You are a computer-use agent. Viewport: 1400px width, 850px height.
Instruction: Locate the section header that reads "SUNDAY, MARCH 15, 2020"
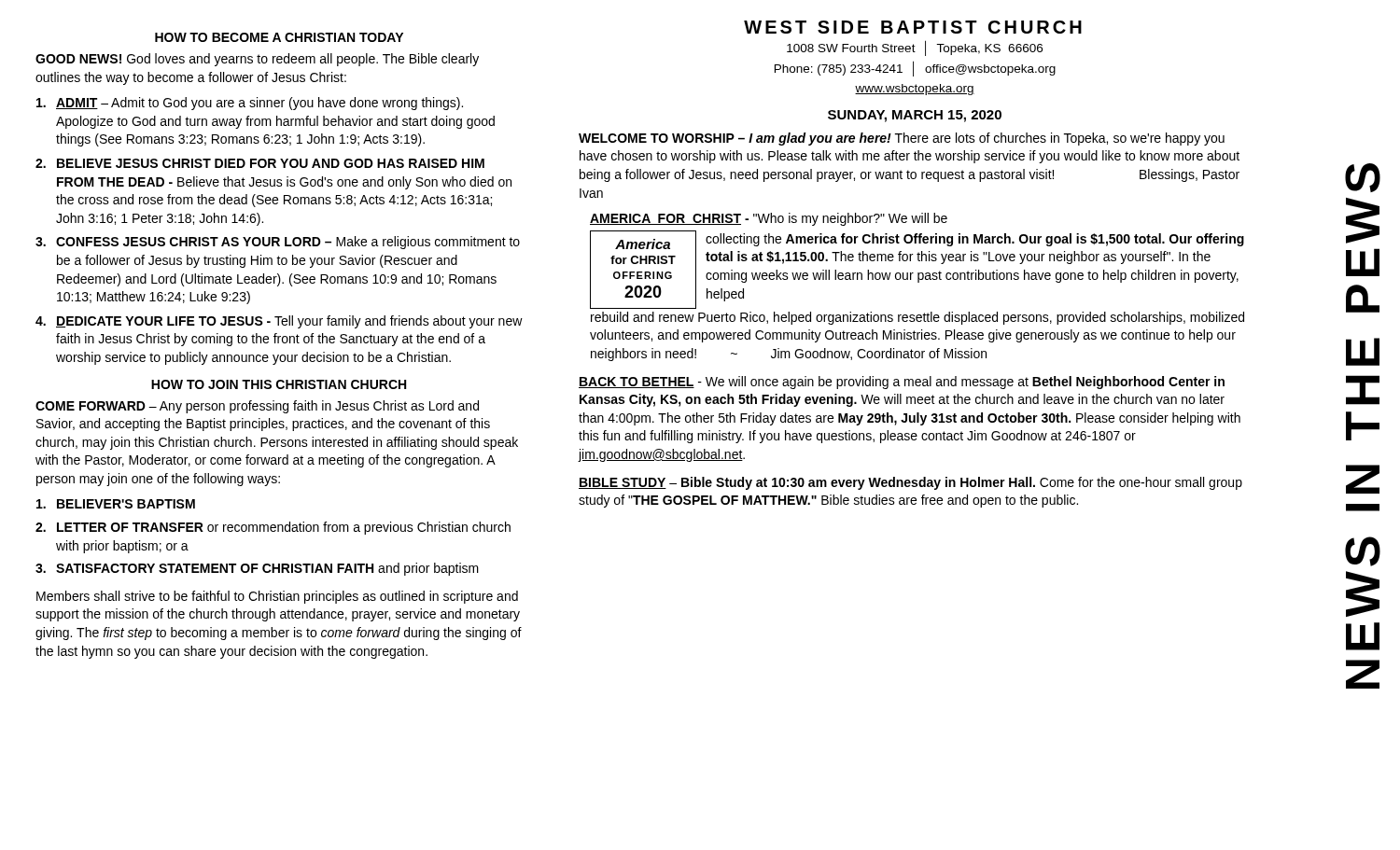(915, 114)
